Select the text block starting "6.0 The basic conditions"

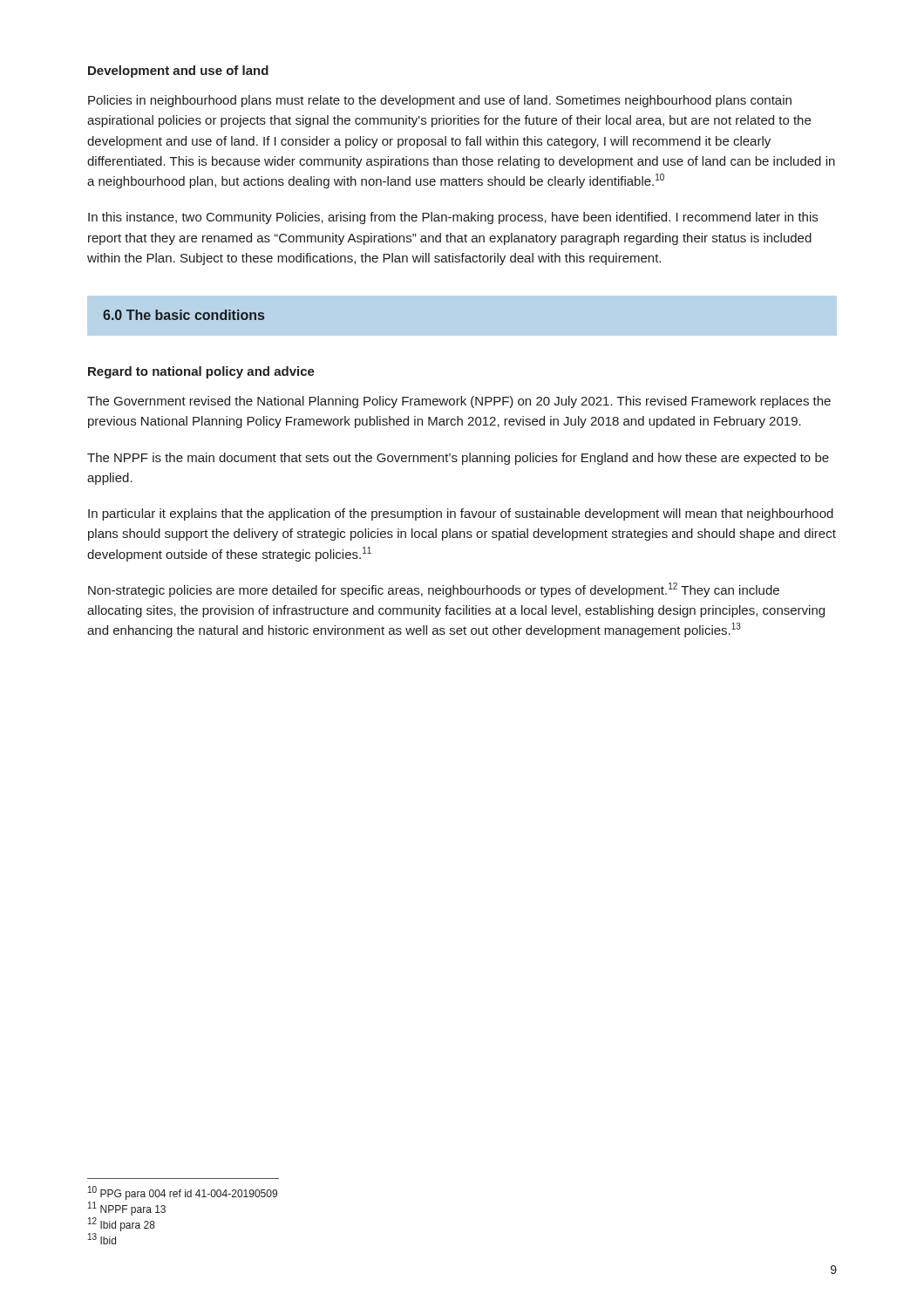tap(184, 315)
